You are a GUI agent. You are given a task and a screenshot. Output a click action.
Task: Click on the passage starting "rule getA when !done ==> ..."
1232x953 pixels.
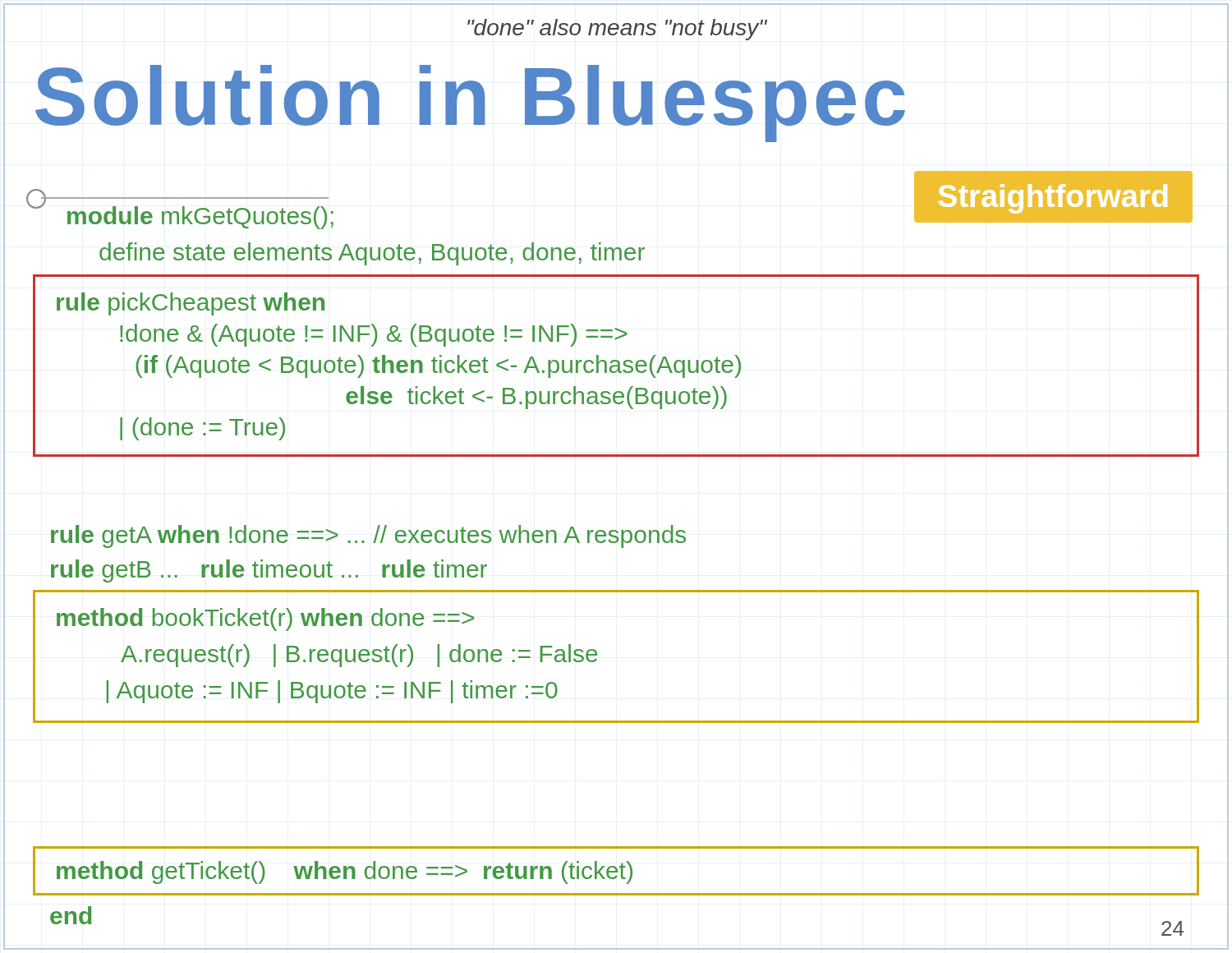click(624, 552)
